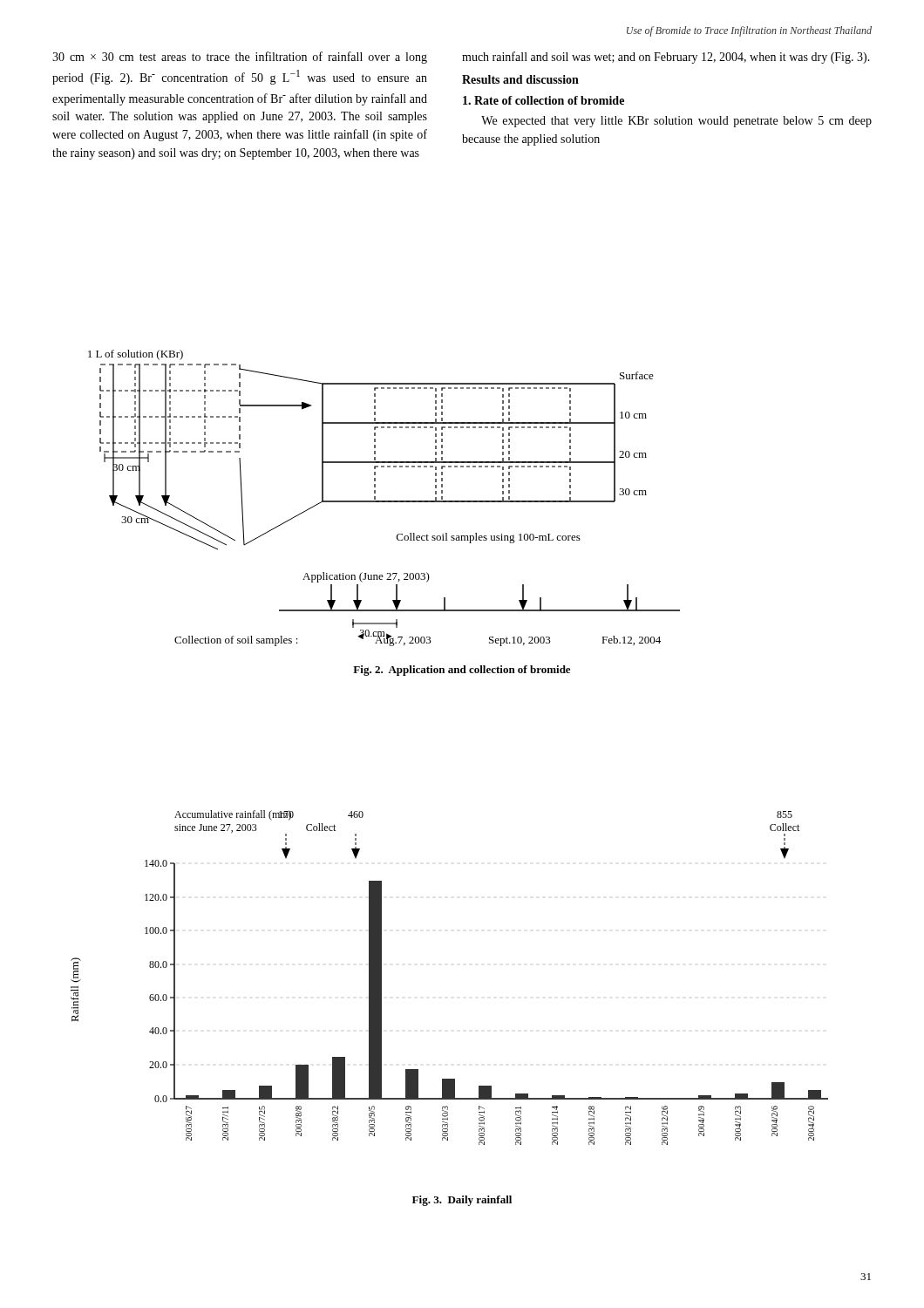Click on the text block that says "much rainfall and soil"
This screenshot has height=1308, width=924.
click(x=667, y=57)
